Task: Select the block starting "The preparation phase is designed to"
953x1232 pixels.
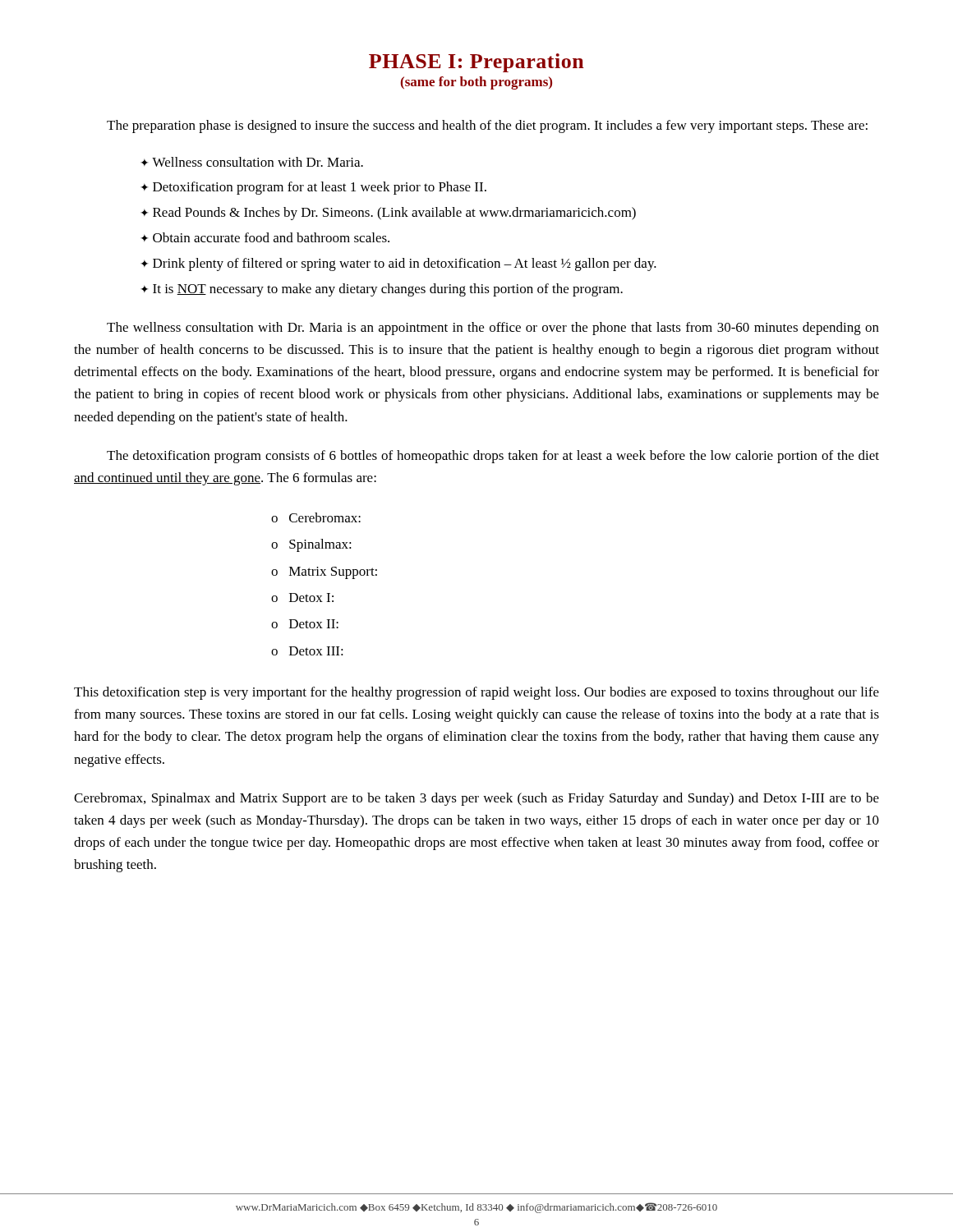Action: pos(488,125)
